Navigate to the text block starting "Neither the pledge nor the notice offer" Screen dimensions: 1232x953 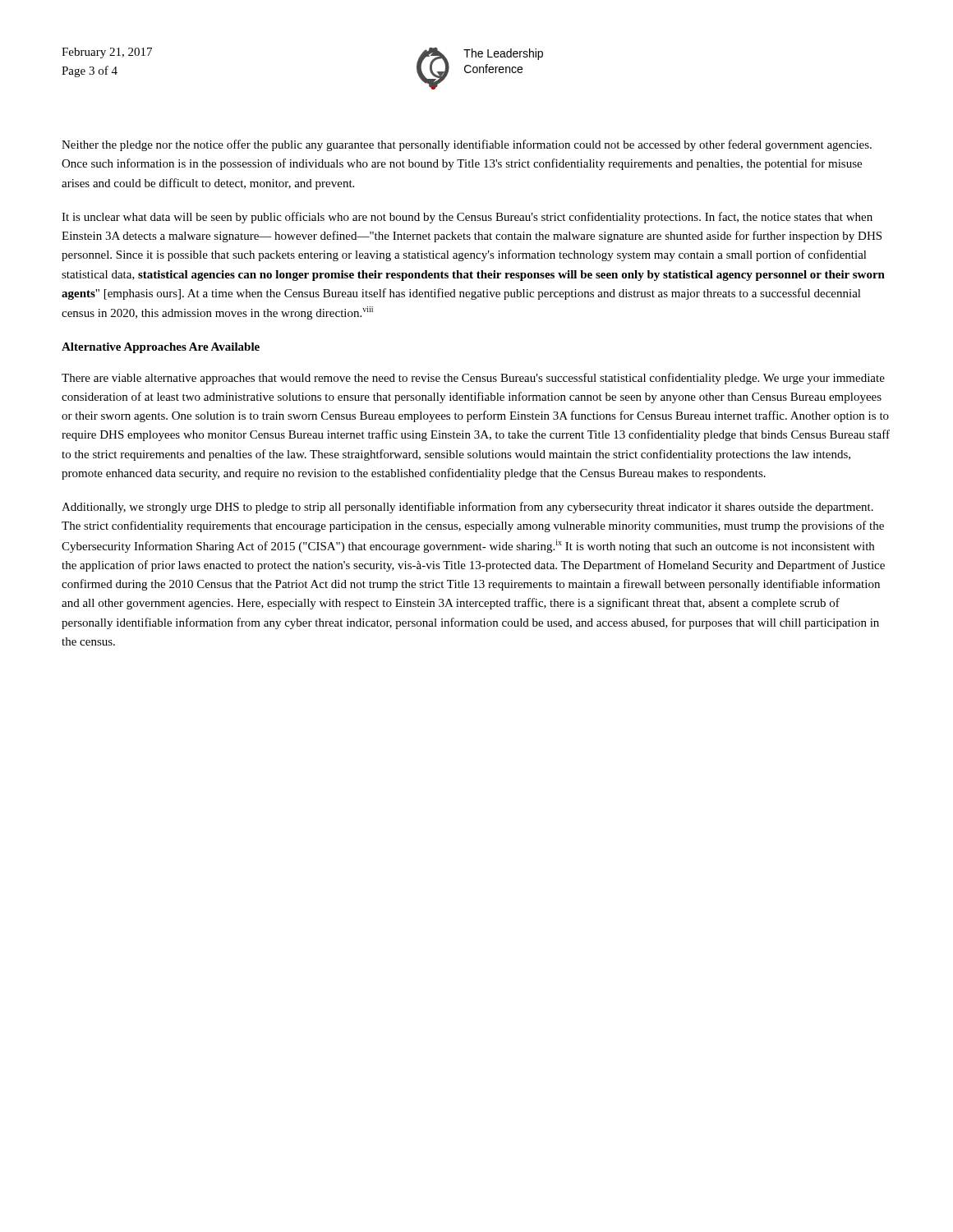pos(467,164)
